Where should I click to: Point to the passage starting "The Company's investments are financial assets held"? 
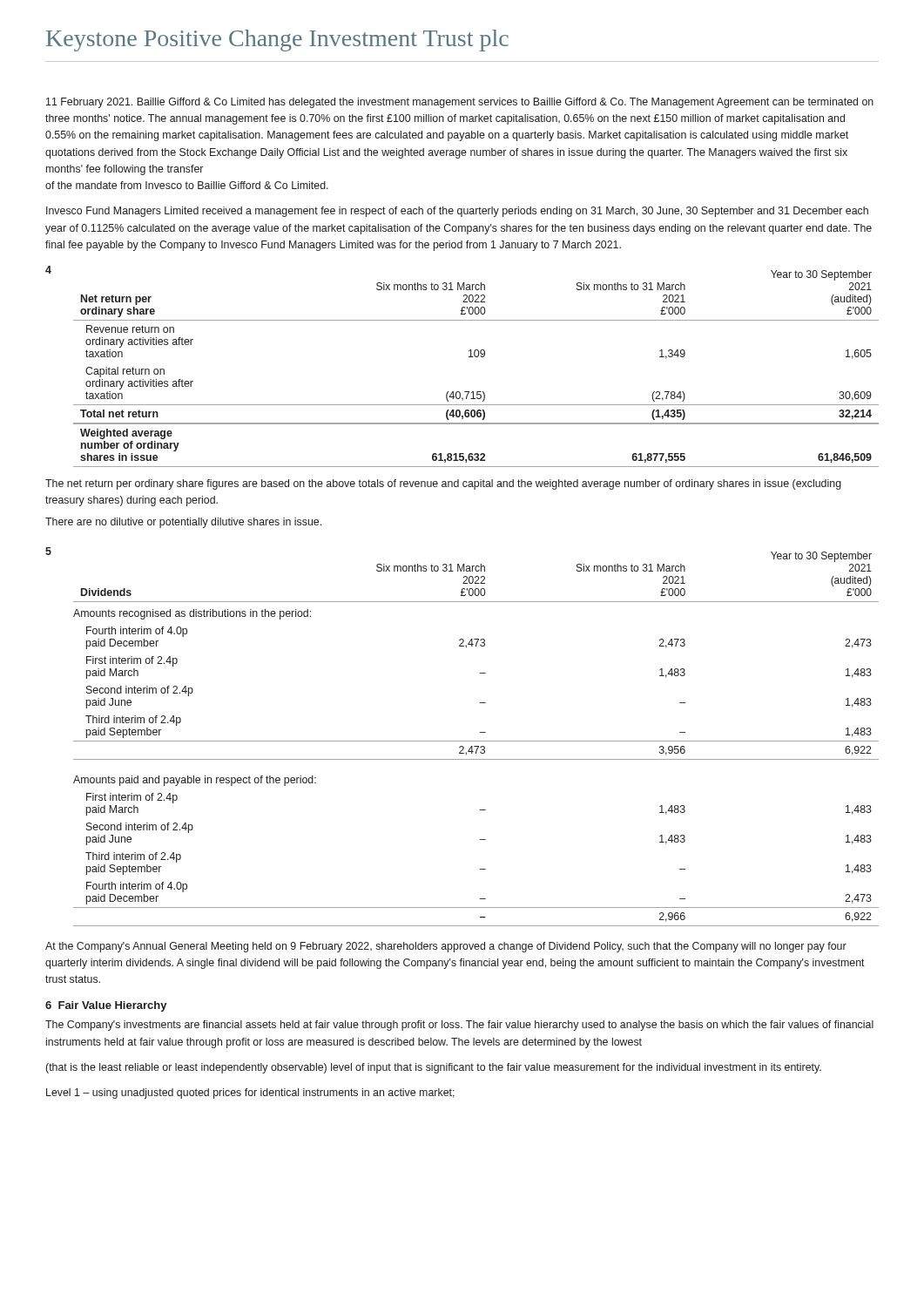459,1033
